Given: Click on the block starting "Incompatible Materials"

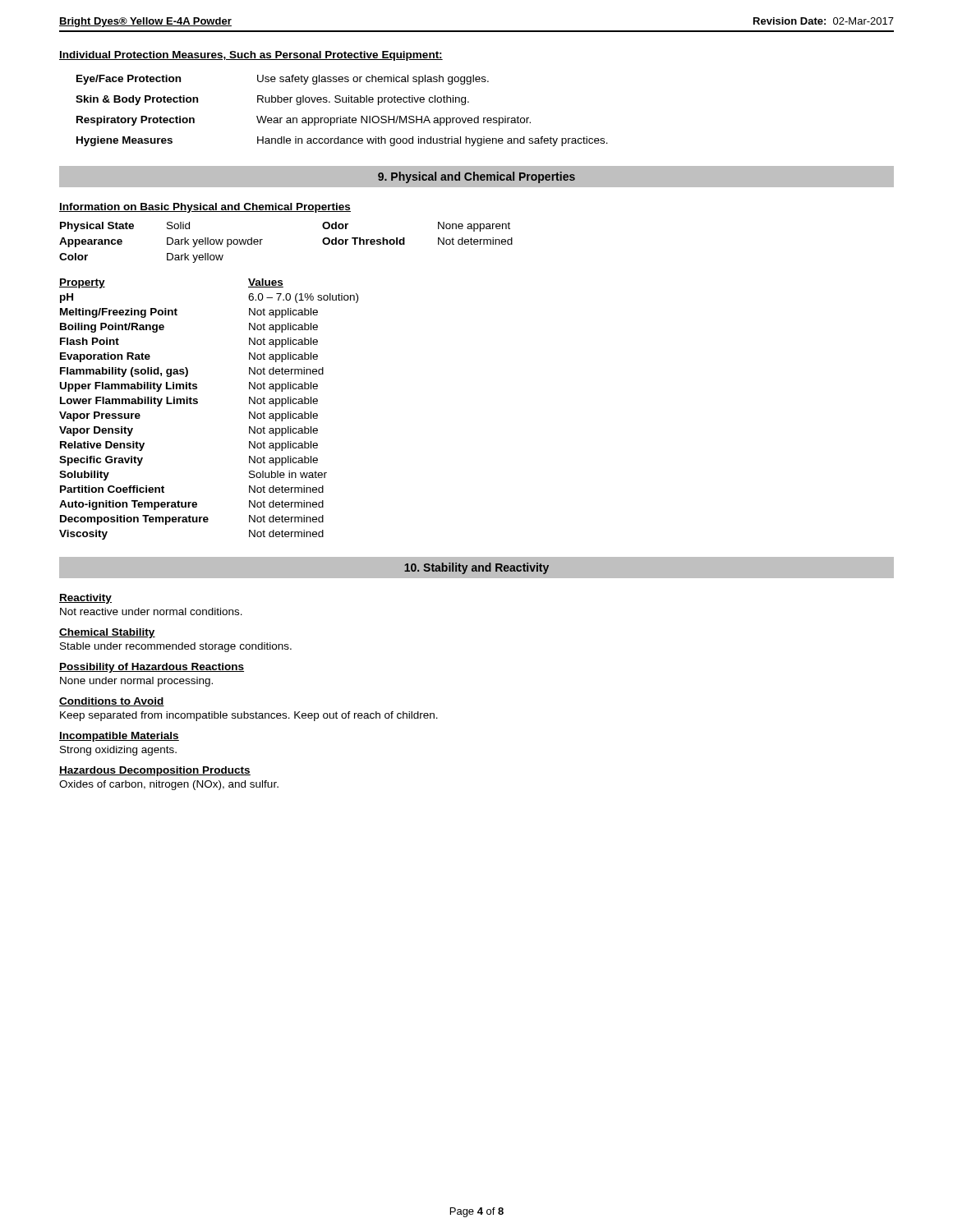Looking at the screenshot, I should point(119,736).
